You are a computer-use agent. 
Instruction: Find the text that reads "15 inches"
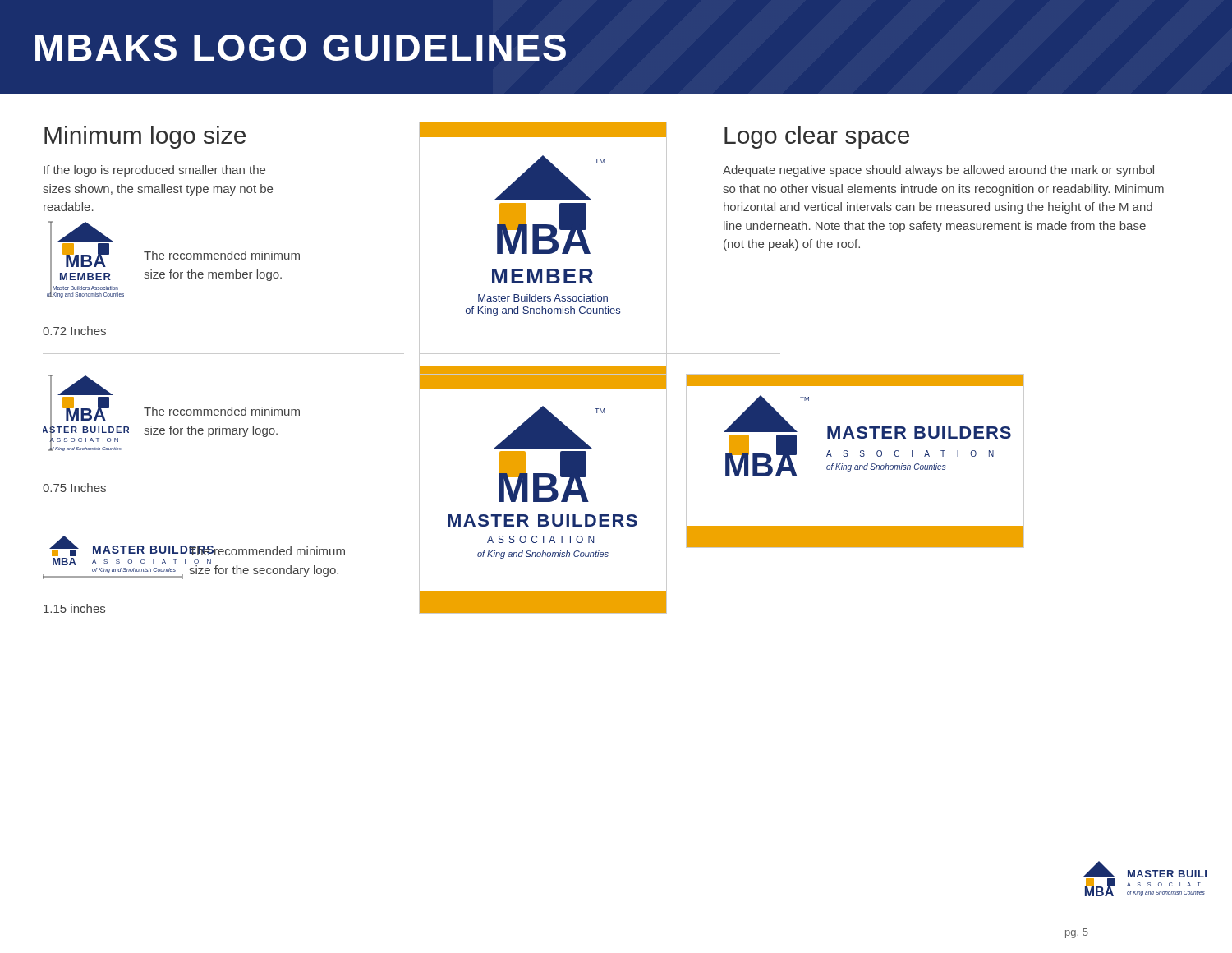click(x=74, y=608)
